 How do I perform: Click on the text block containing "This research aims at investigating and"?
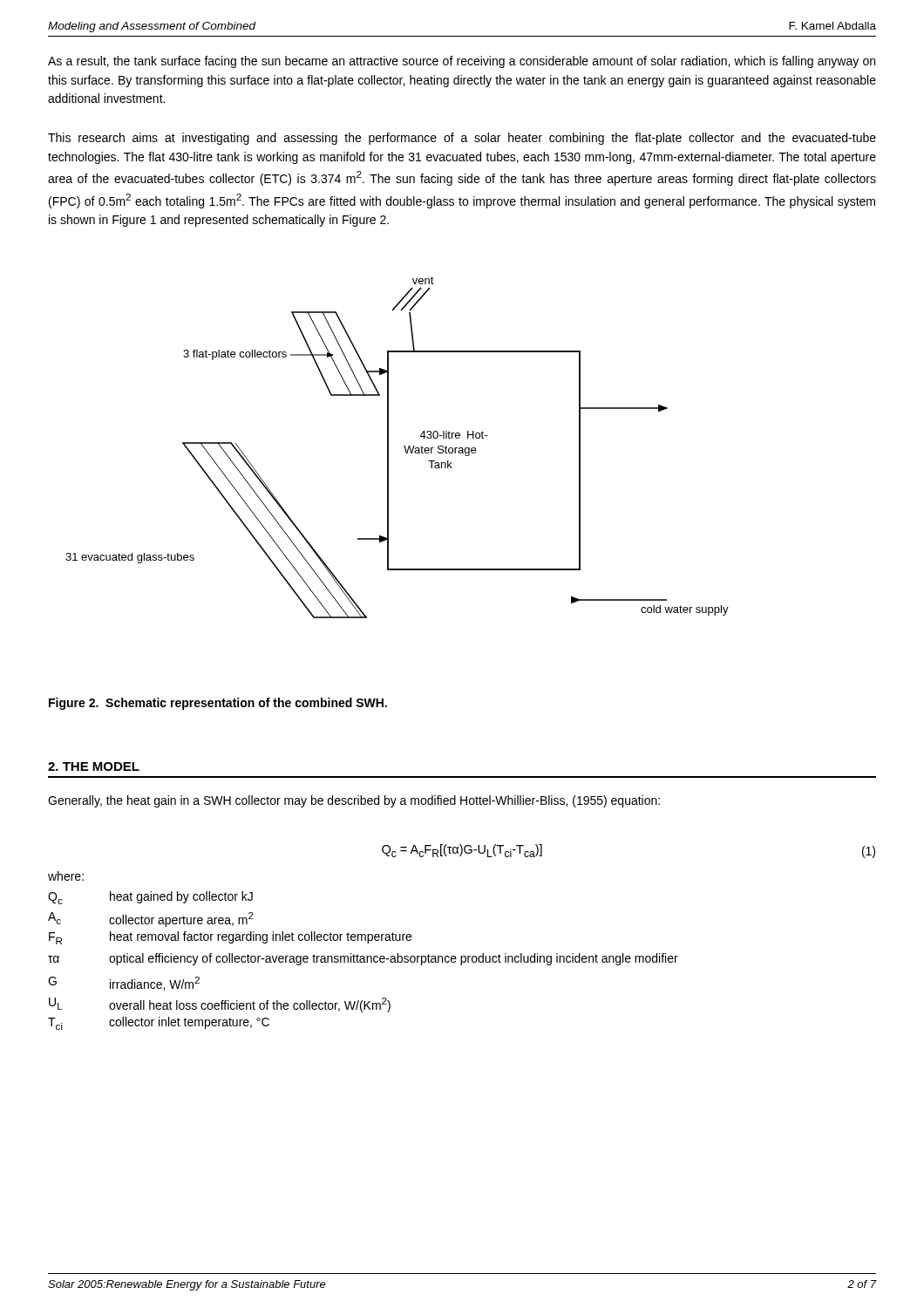click(x=462, y=179)
